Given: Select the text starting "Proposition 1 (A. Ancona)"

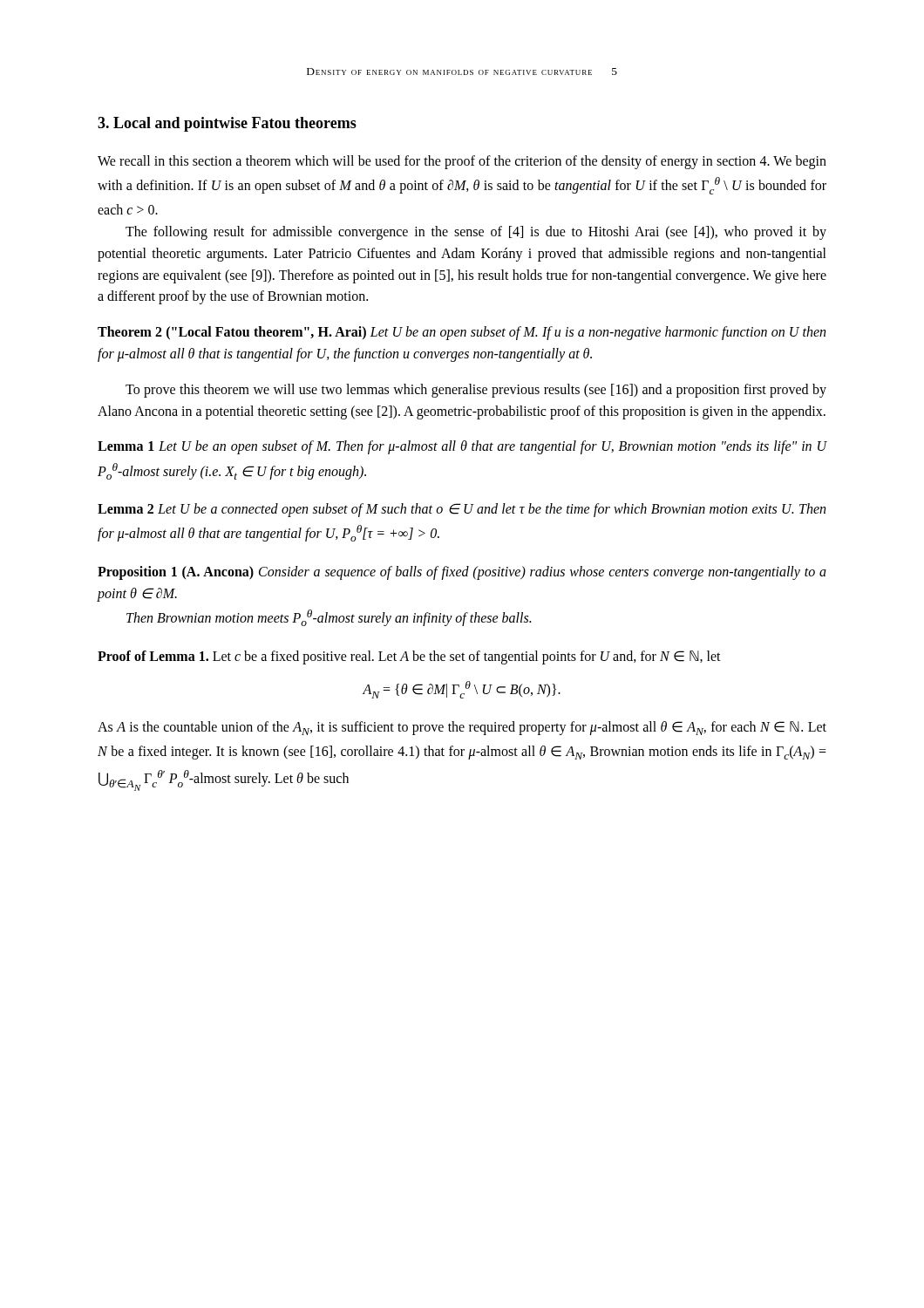Looking at the screenshot, I should (462, 573).
